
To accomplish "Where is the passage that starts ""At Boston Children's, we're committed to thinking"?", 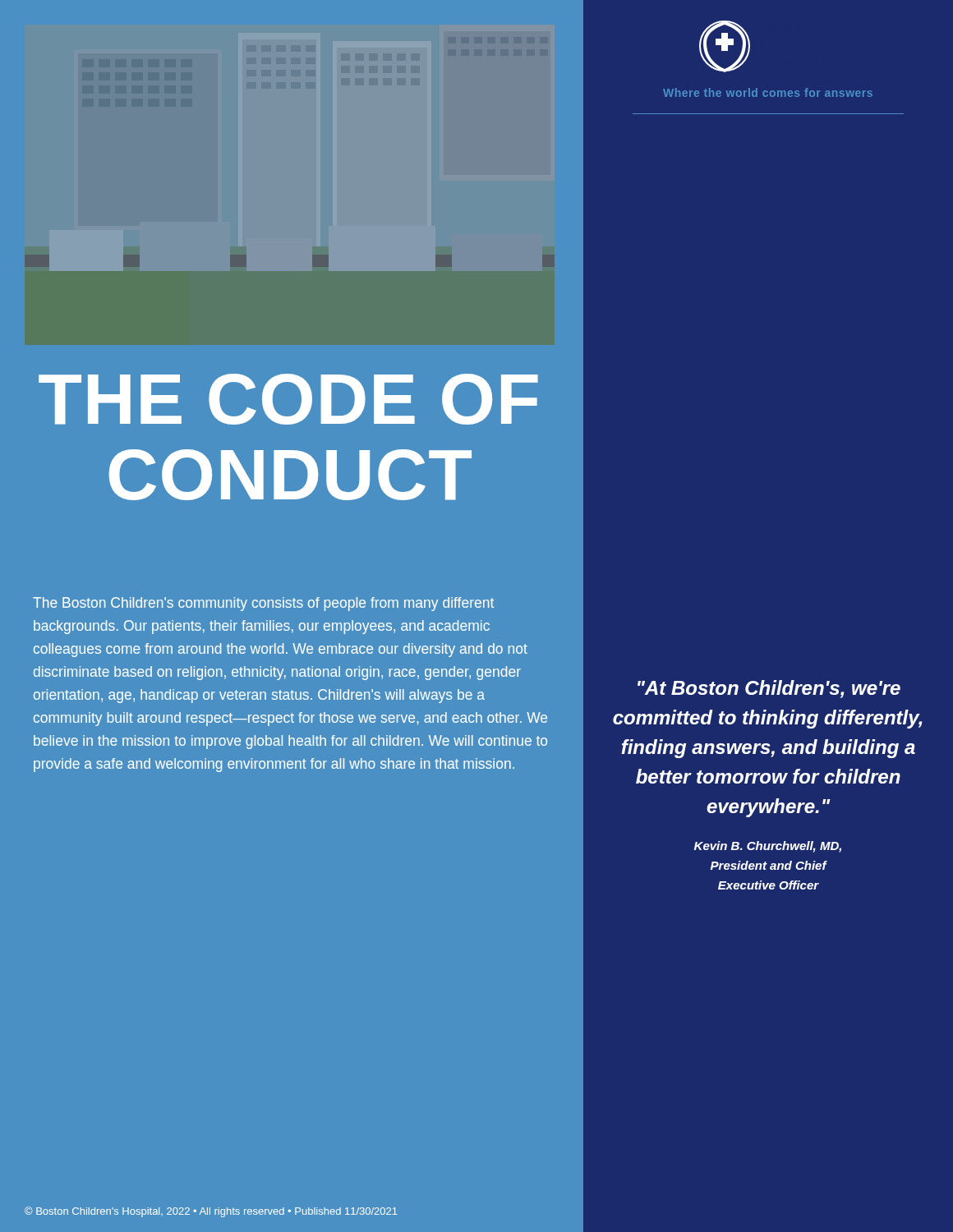I will click(768, 784).
